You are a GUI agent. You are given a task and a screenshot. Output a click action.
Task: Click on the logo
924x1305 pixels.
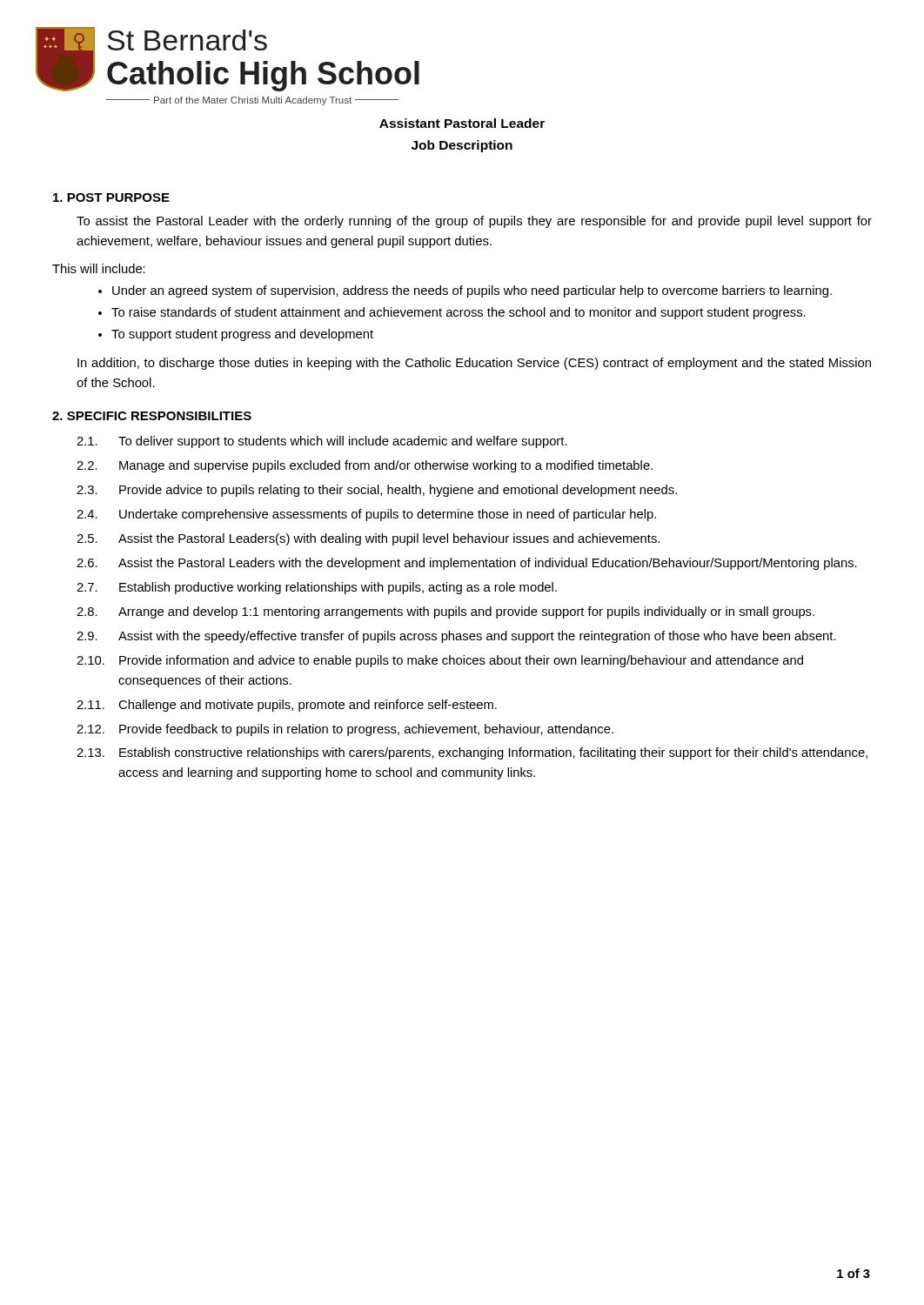pyautogui.click(x=227, y=65)
